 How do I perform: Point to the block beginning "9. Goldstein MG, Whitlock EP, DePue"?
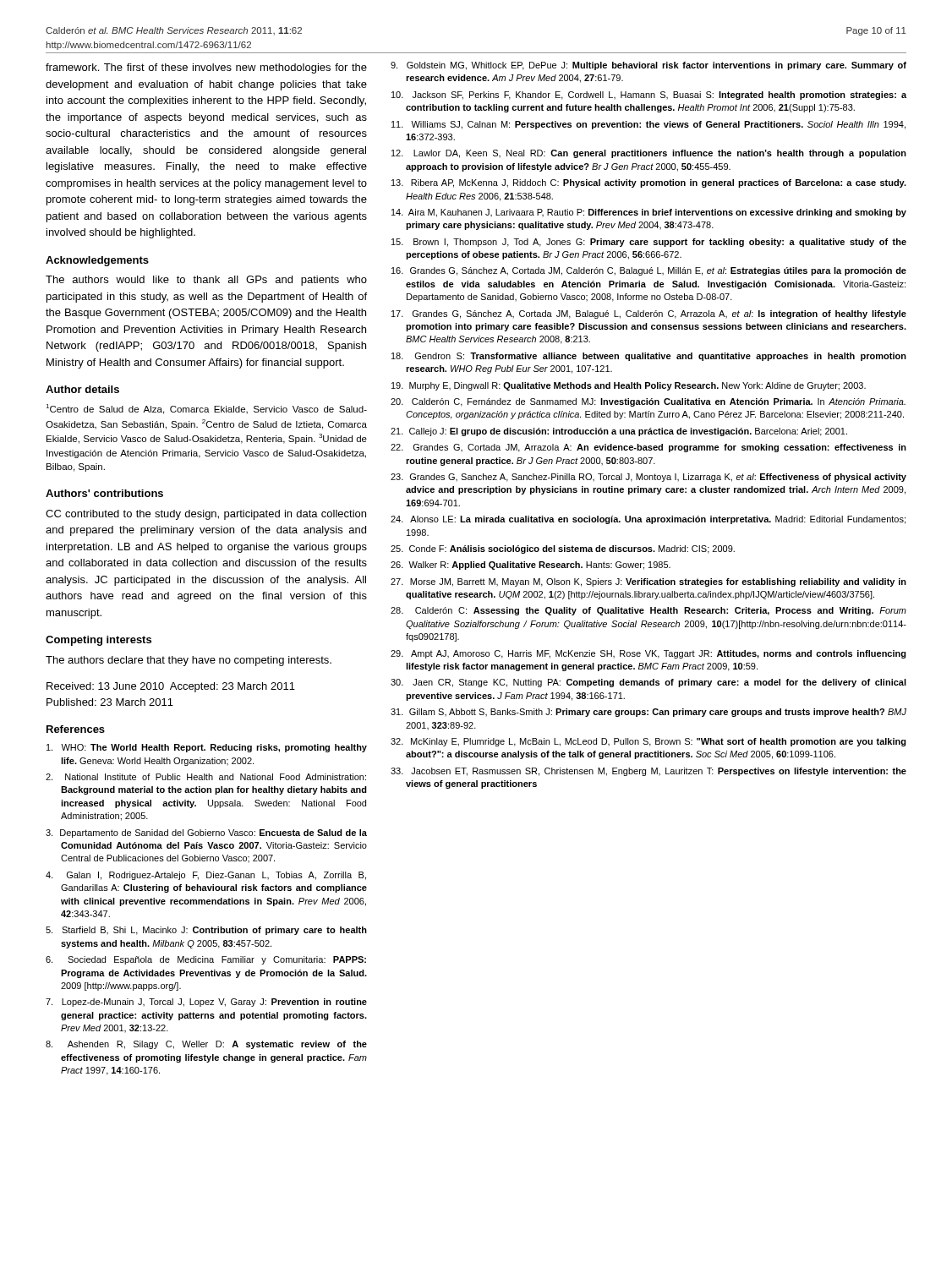tap(648, 425)
